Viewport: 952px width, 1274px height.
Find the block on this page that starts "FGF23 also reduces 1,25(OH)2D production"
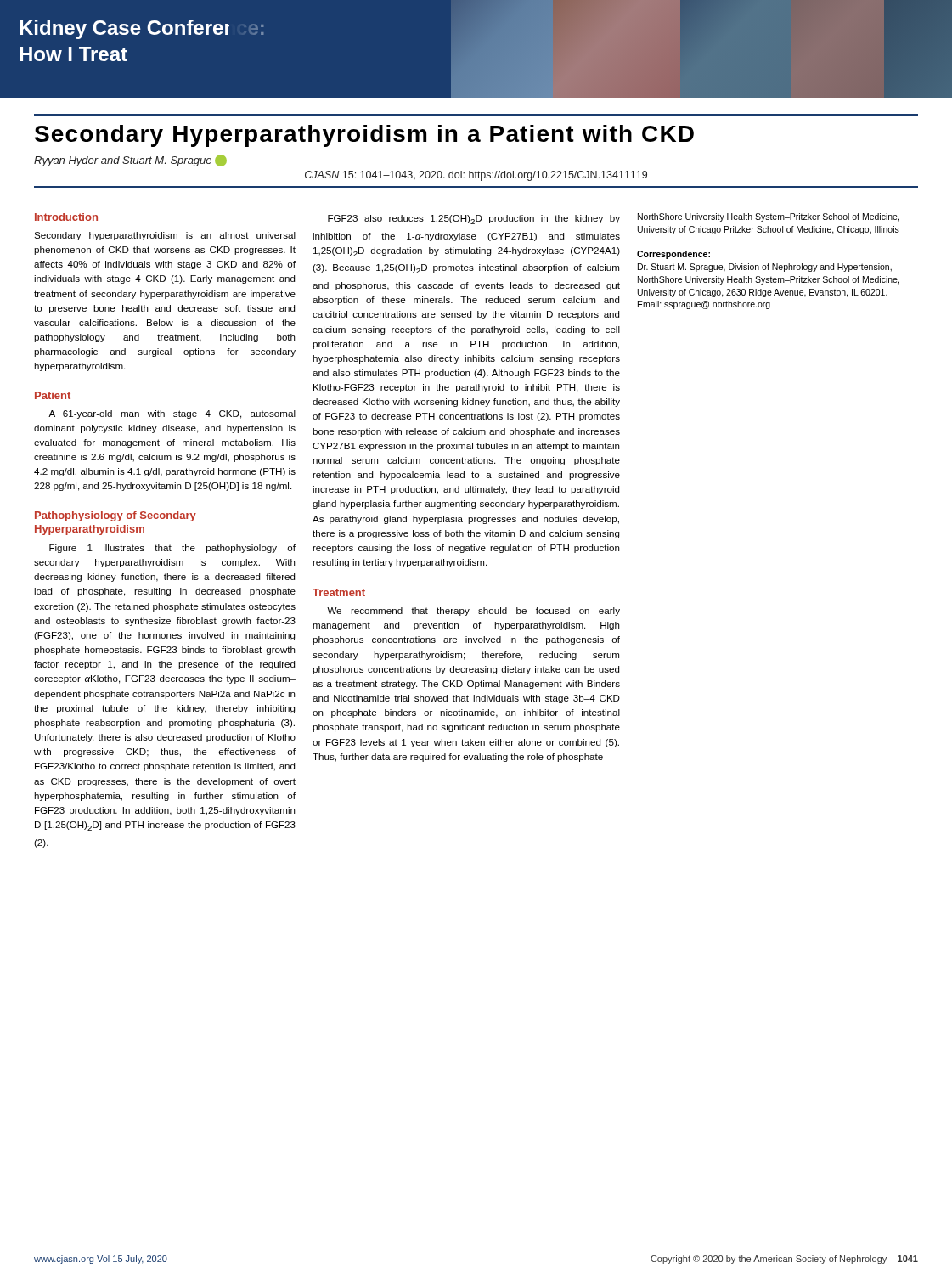tap(466, 390)
